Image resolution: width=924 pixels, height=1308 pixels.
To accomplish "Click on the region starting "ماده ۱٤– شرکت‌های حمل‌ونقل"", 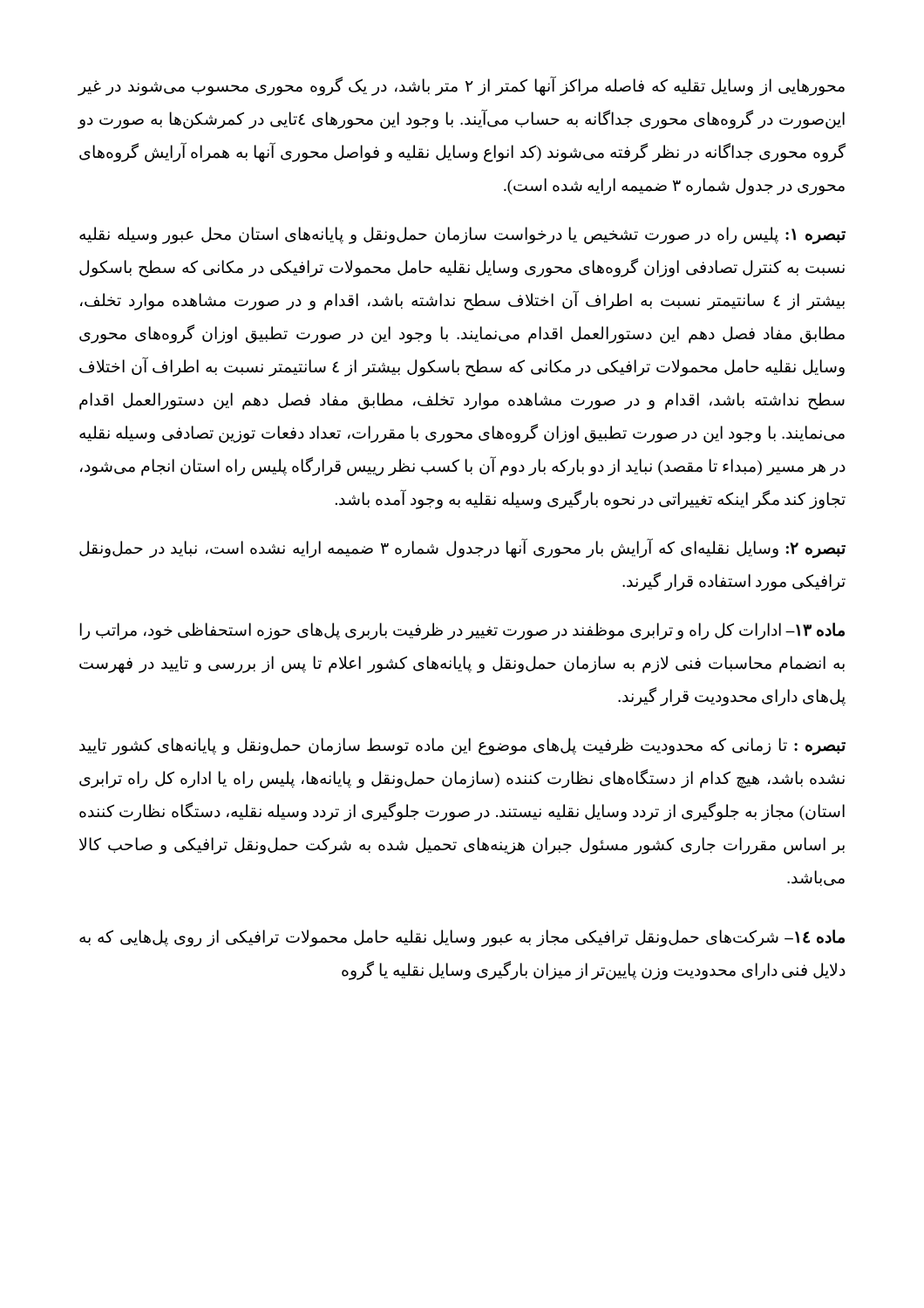I will pyautogui.click(x=462, y=954).
